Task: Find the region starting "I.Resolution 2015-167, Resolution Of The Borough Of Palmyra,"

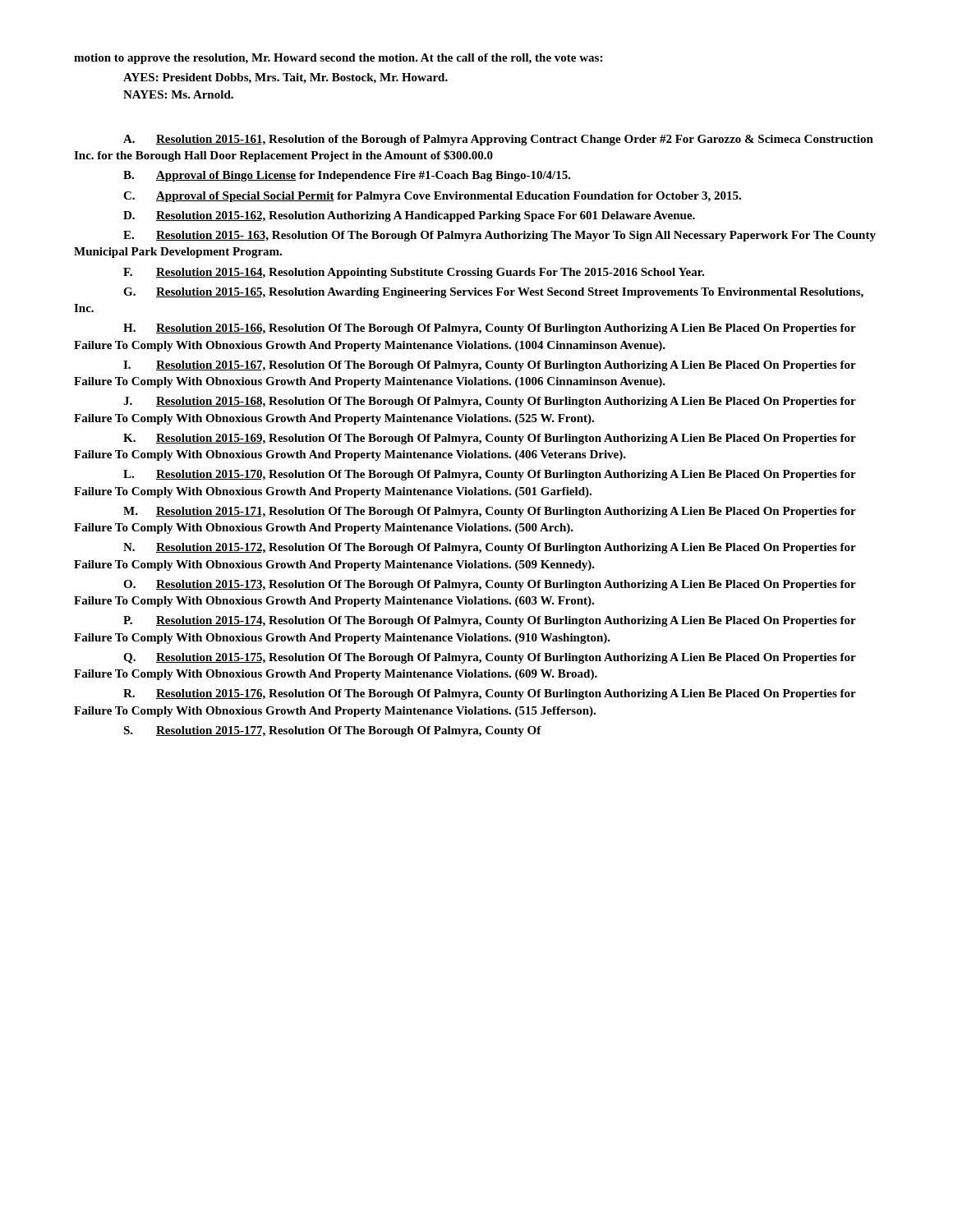Action: click(x=465, y=372)
